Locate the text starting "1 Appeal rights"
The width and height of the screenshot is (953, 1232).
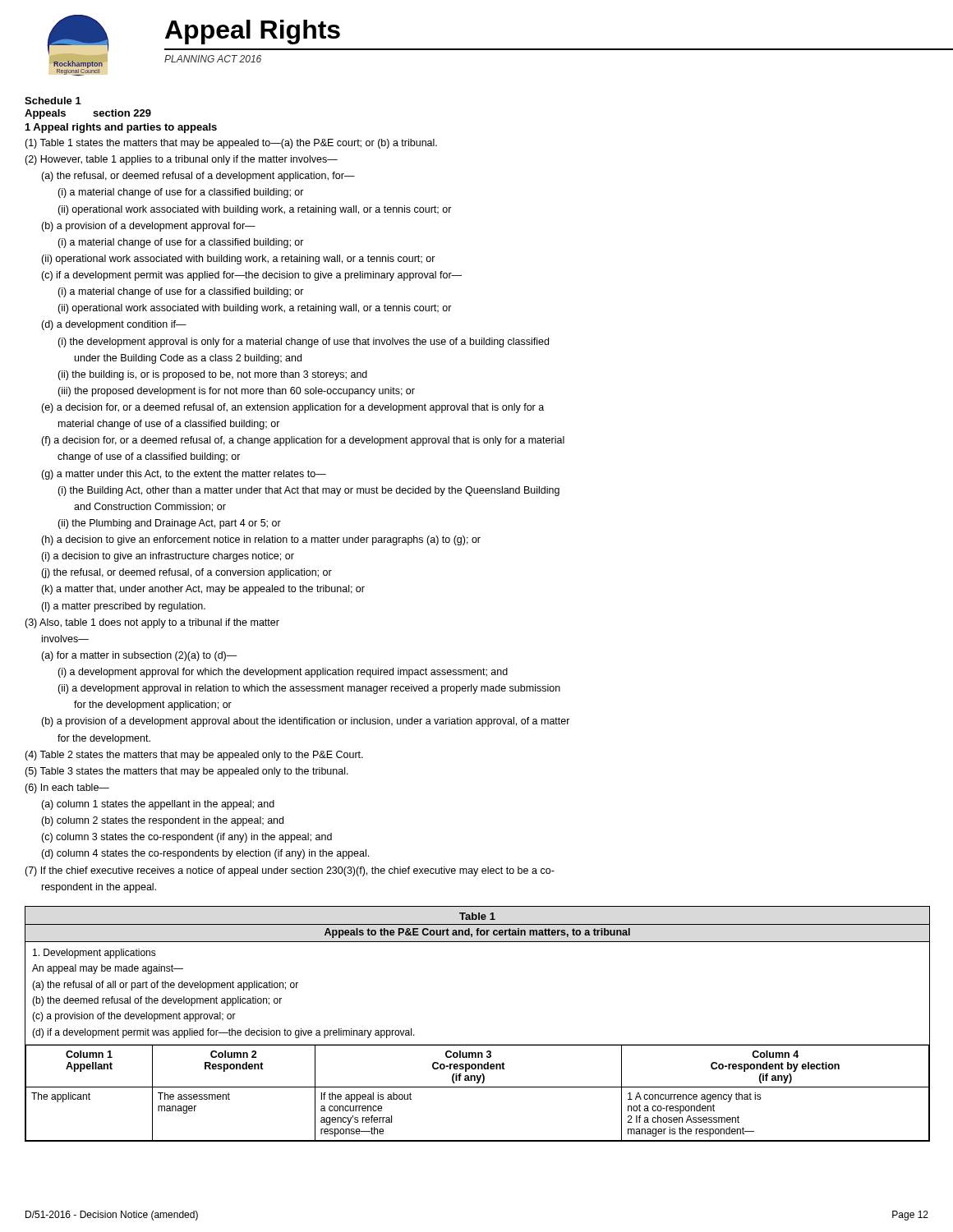121,127
